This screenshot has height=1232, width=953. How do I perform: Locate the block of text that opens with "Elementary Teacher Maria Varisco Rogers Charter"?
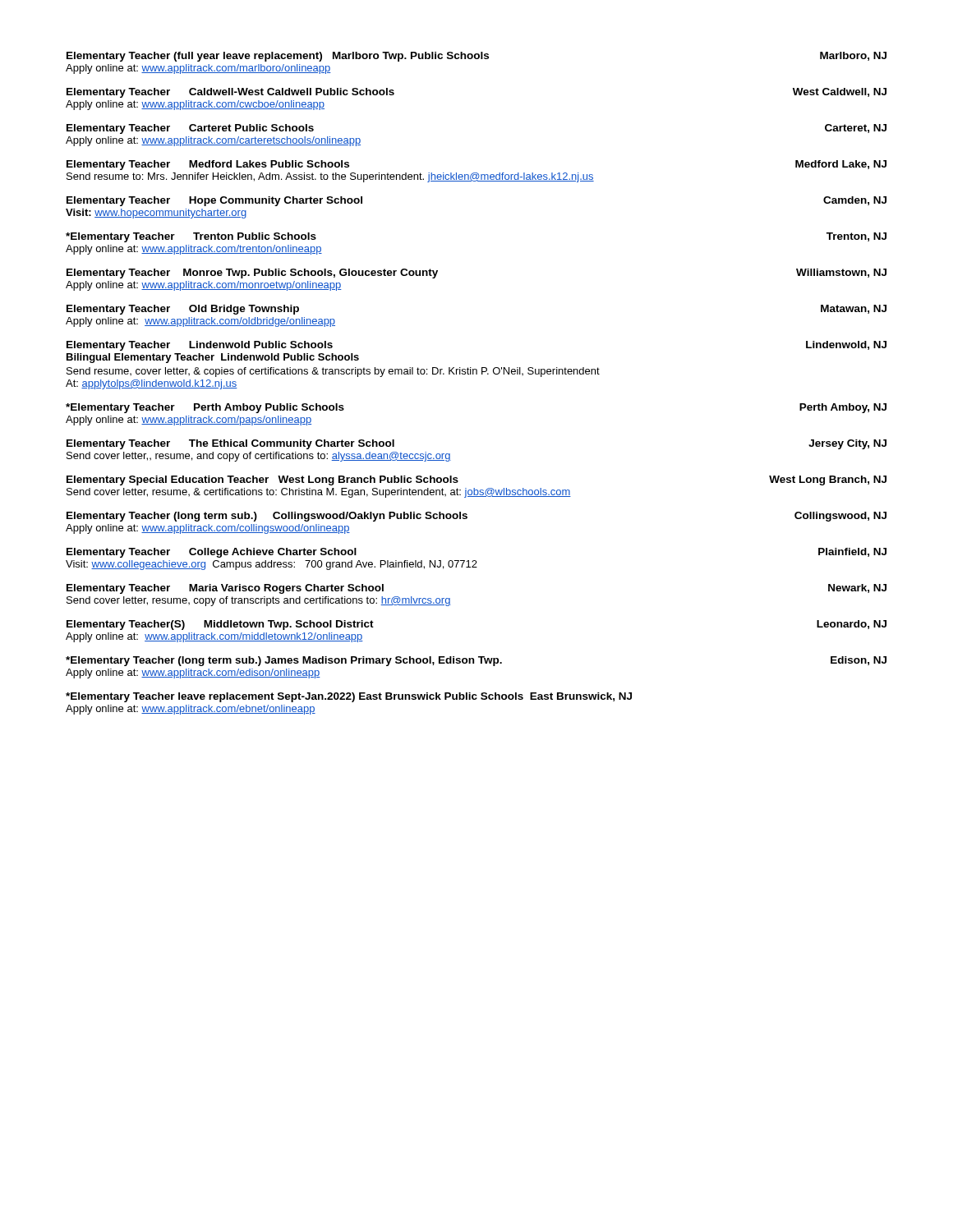[120, 588]
